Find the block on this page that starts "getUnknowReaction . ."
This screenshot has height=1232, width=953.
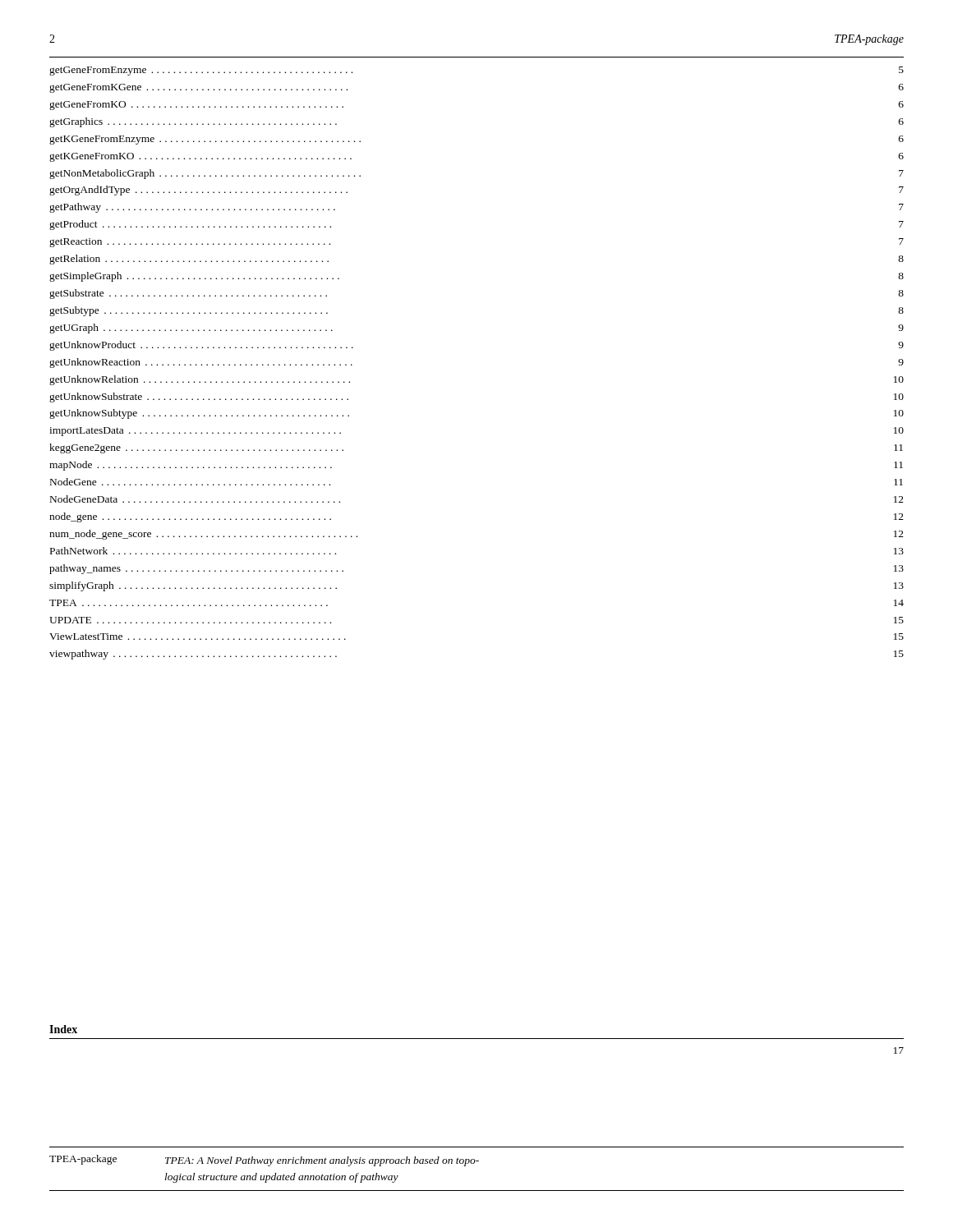pyautogui.click(x=94, y=363)
